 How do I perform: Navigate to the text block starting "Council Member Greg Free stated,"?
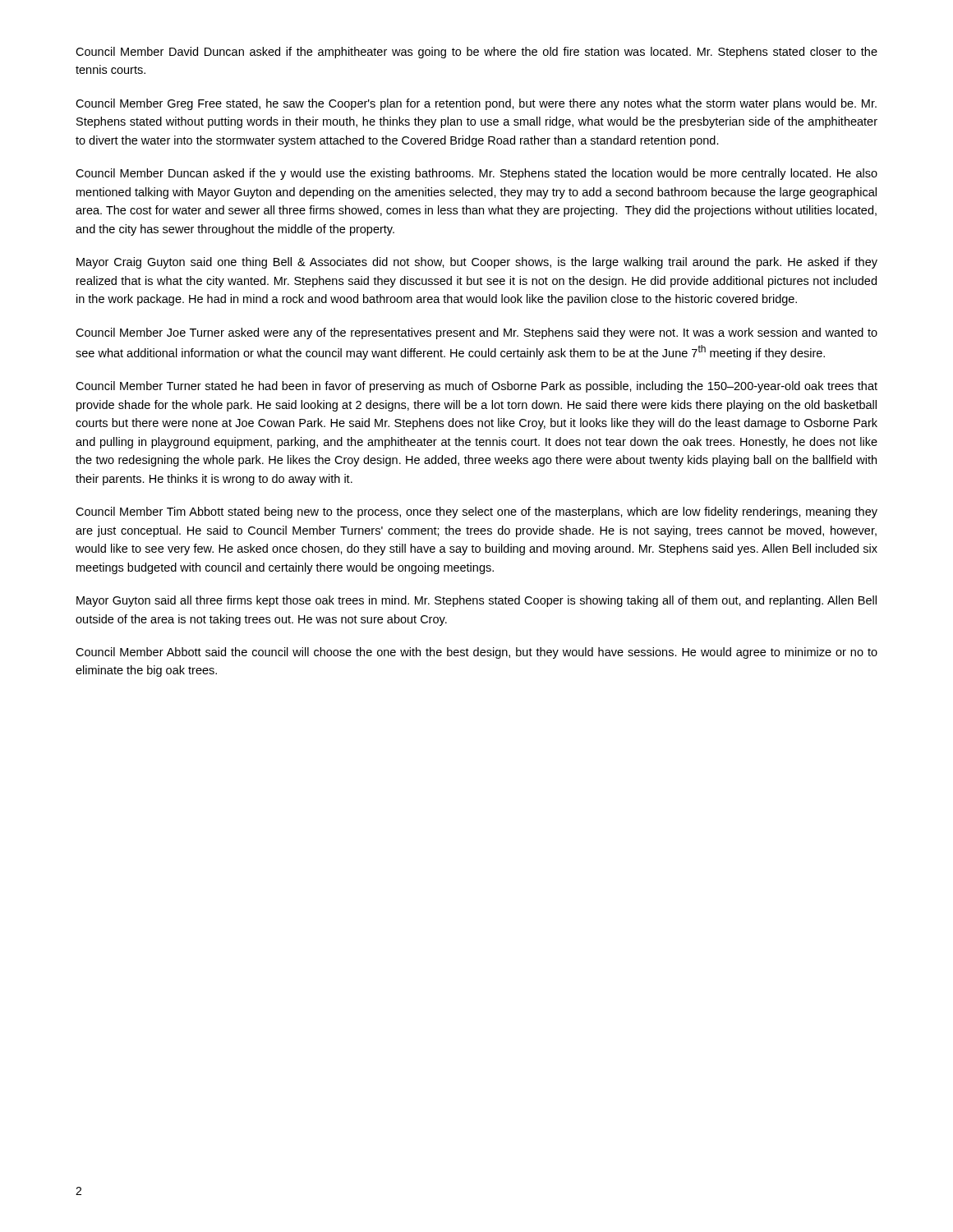click(x=476, y=122)
